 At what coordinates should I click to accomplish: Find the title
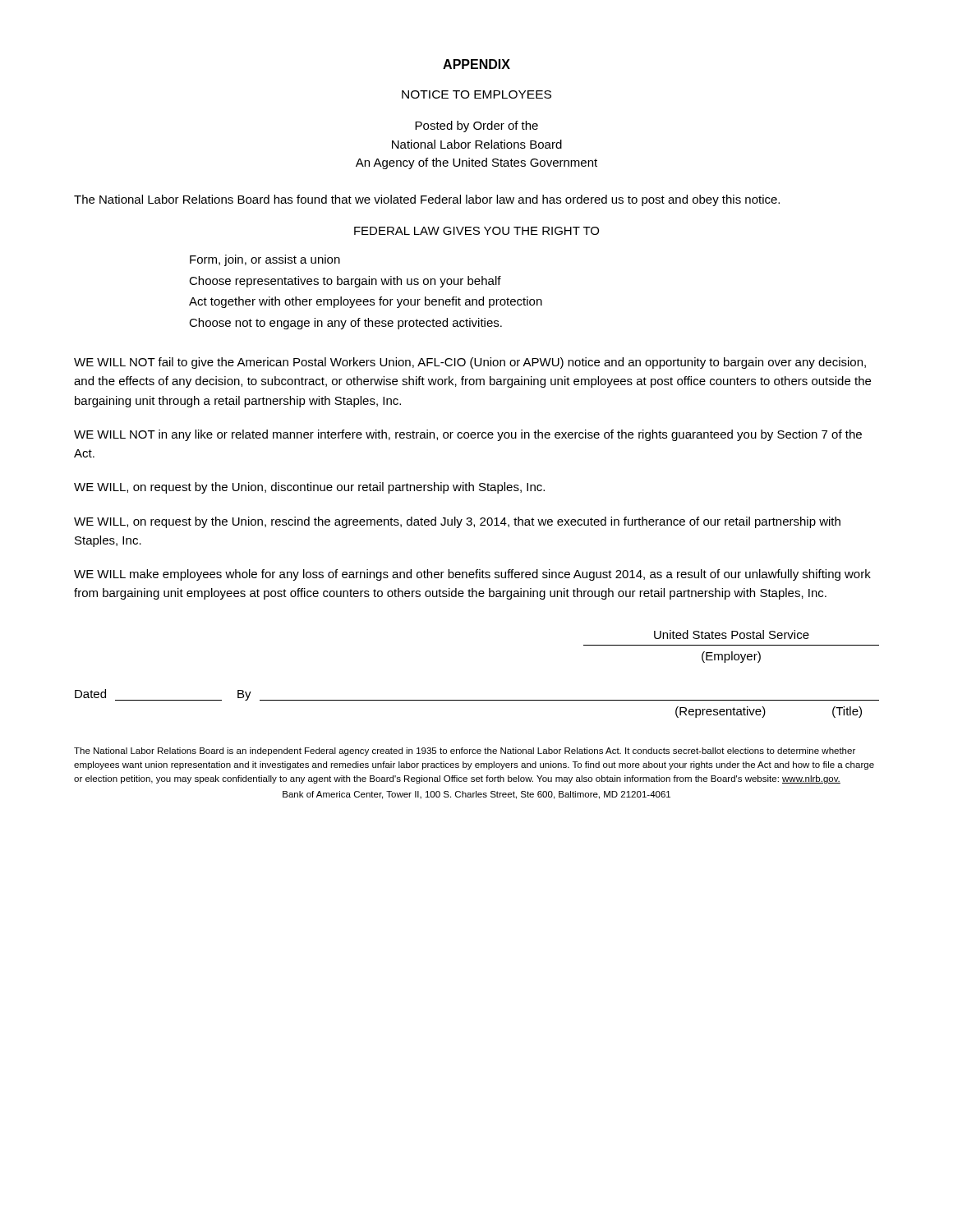coord(476,64)
